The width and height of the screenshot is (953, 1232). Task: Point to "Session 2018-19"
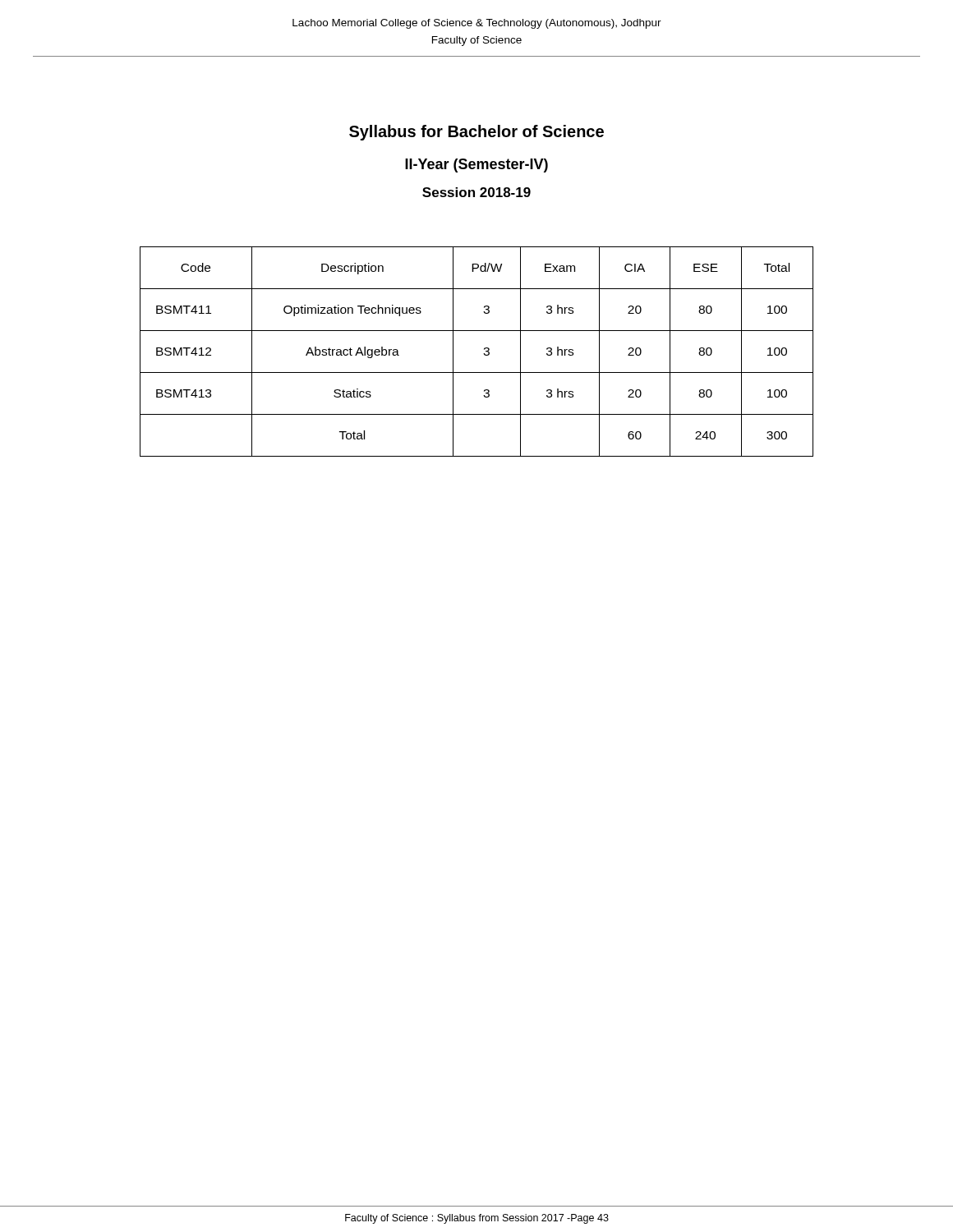point(476,192)
